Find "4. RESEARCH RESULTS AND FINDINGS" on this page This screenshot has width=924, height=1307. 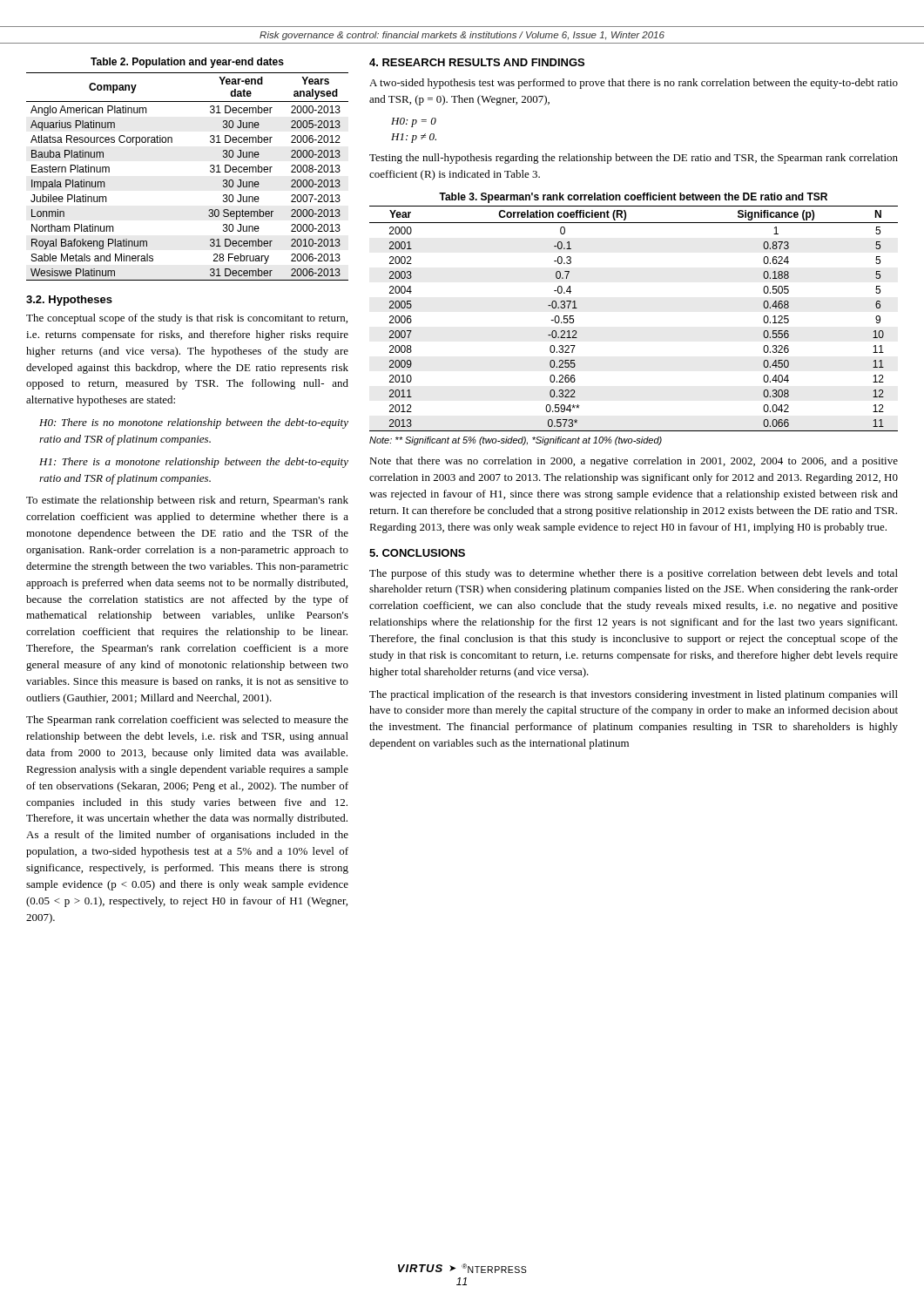click(x=477, y=62)
